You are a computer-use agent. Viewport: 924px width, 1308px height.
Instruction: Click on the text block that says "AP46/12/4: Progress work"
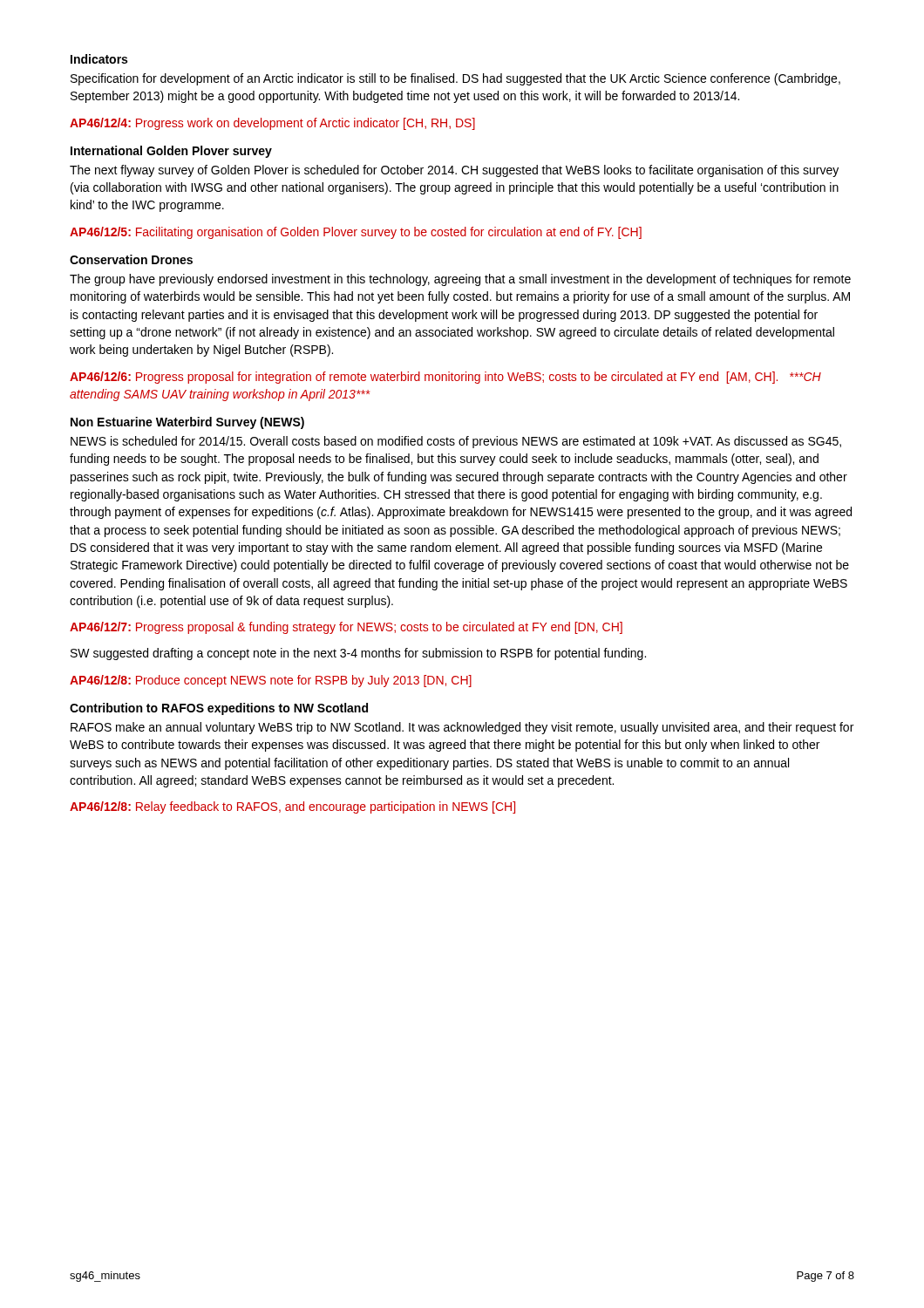click(x=273, y=123)
